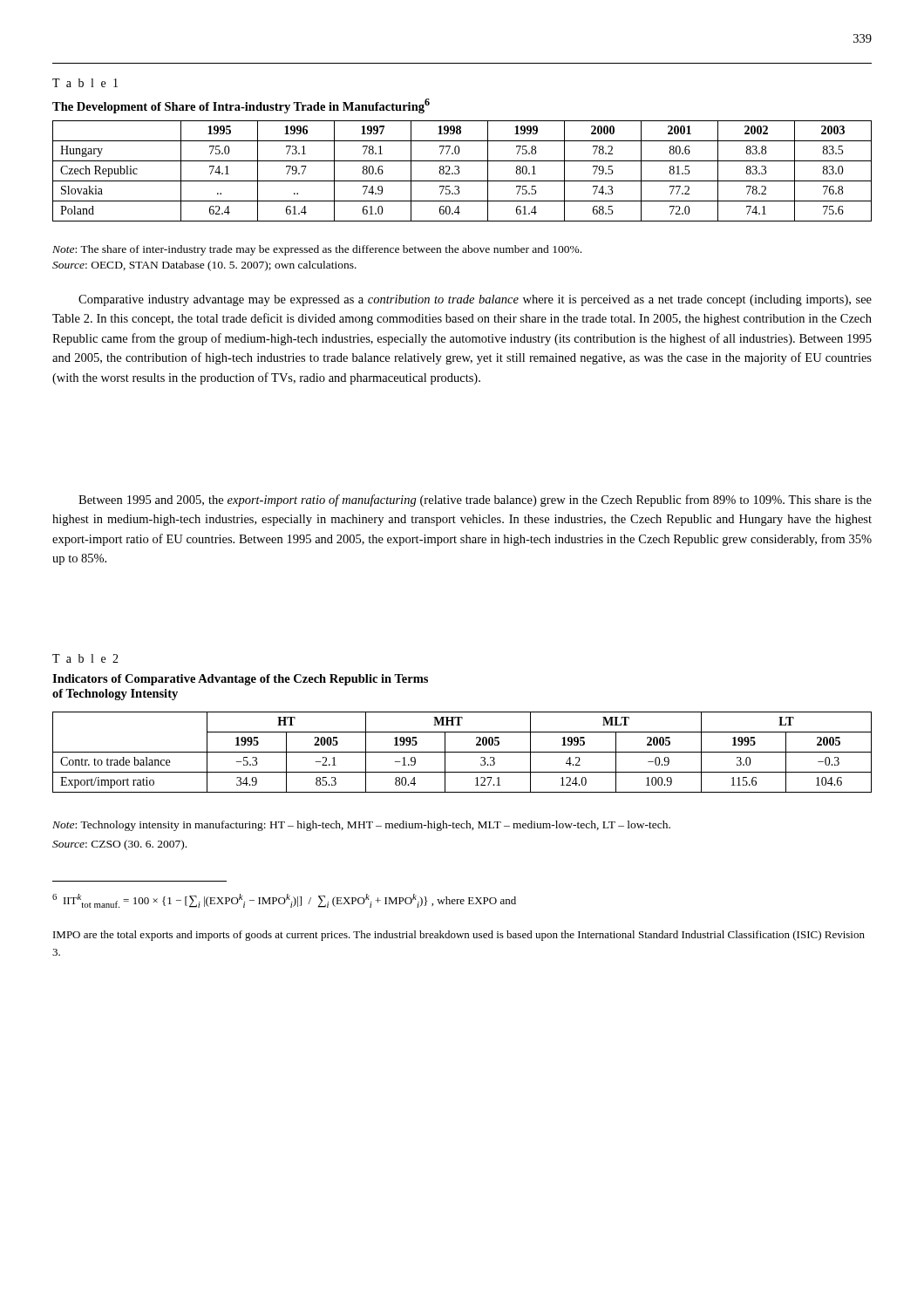Locate the table with the text "Contr. to trade balance"
Screen dimensions: 1308x924
[462, 752]
